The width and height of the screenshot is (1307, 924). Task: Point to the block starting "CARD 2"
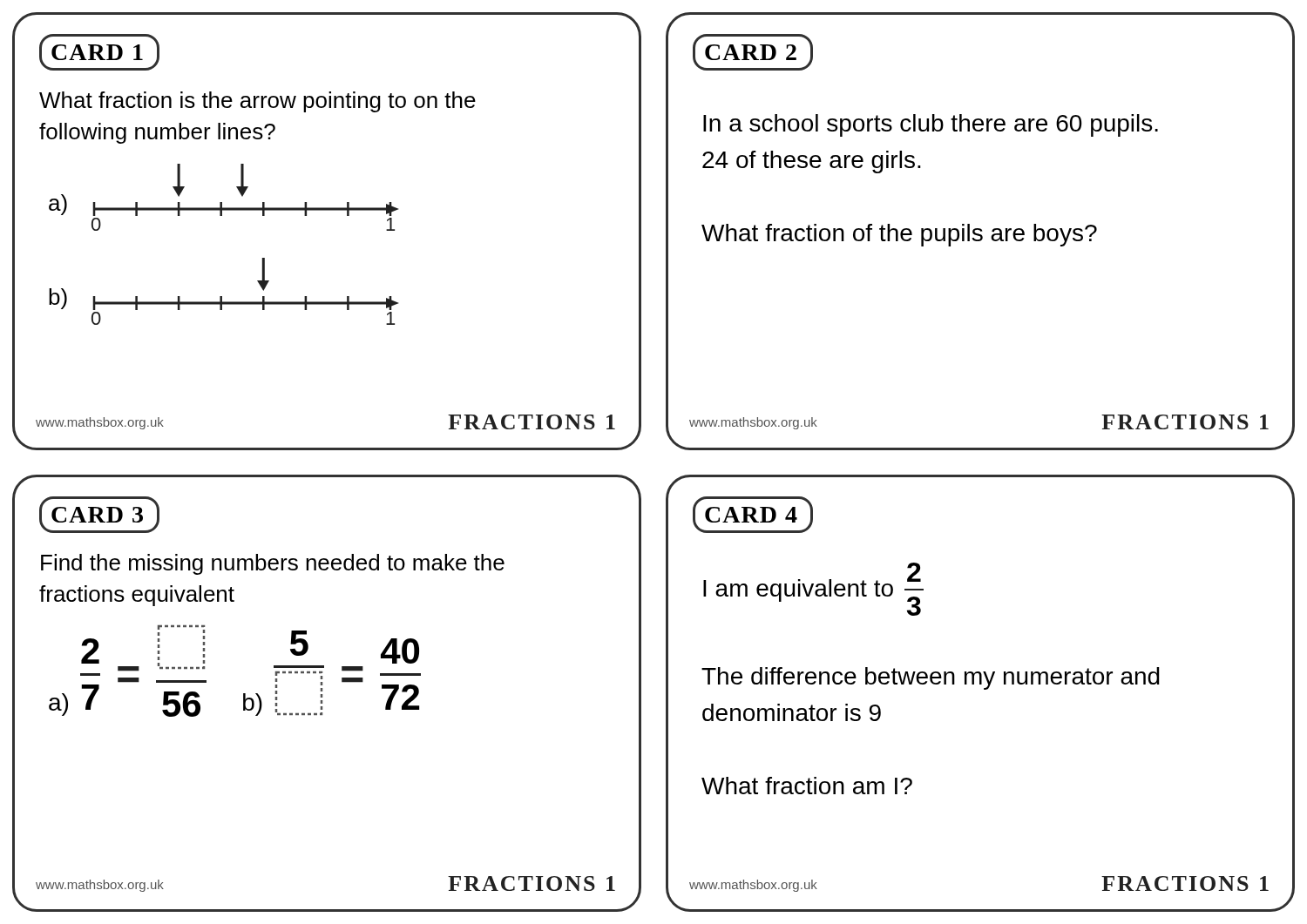coord(751,52)
